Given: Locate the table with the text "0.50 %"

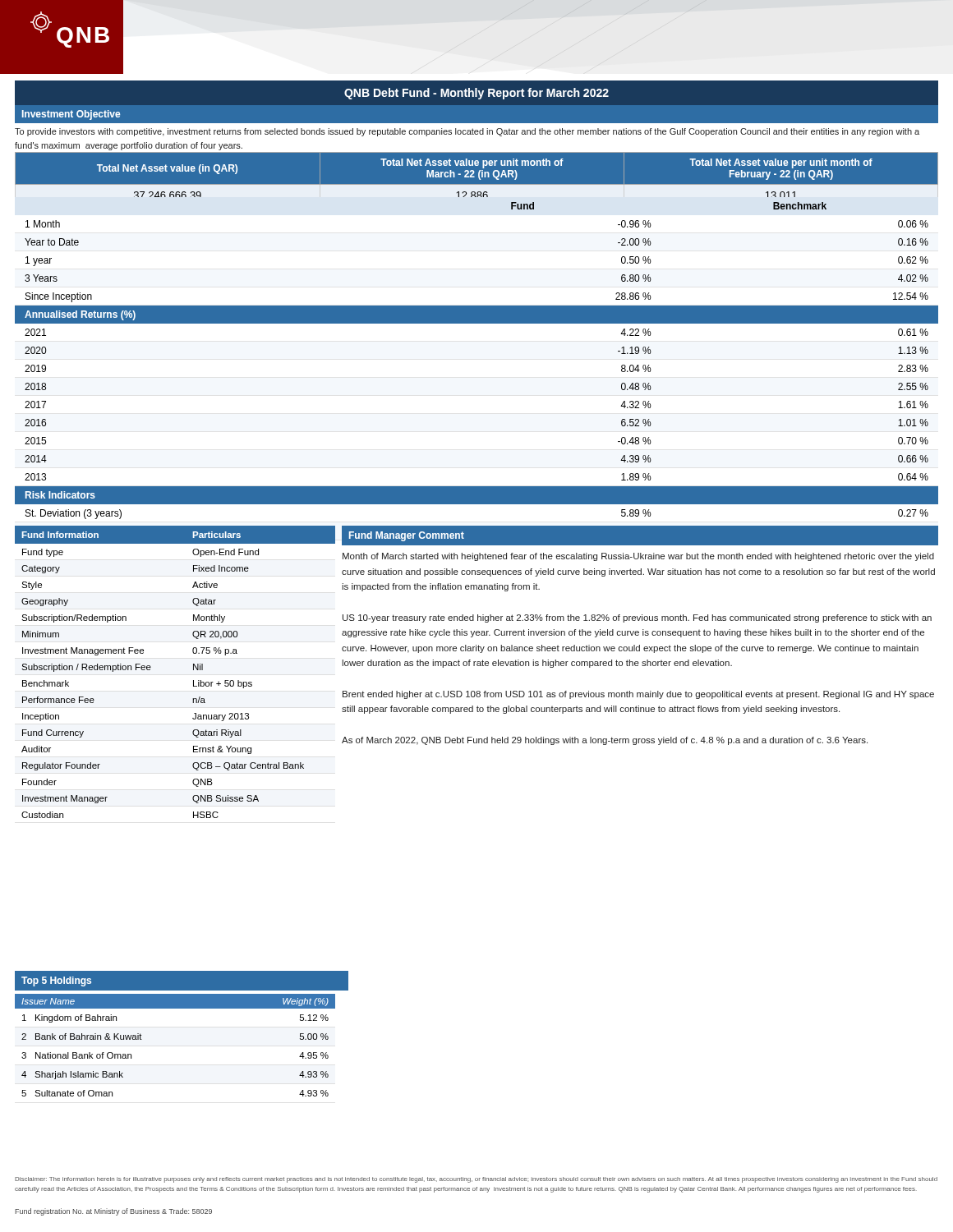Looking at the screenshot, I should [x=476, y=369].
